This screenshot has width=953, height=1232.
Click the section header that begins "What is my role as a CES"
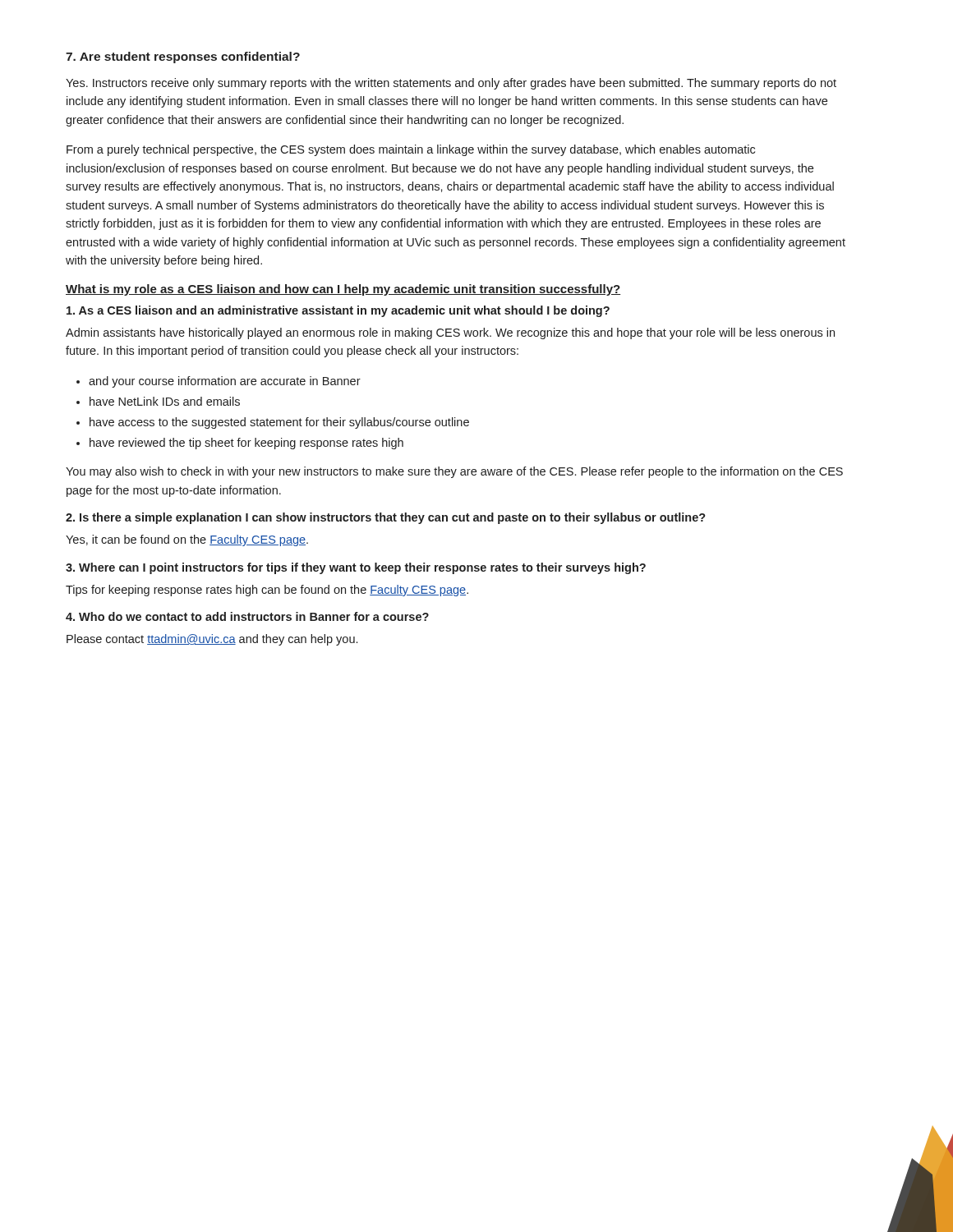coord(343,288)
